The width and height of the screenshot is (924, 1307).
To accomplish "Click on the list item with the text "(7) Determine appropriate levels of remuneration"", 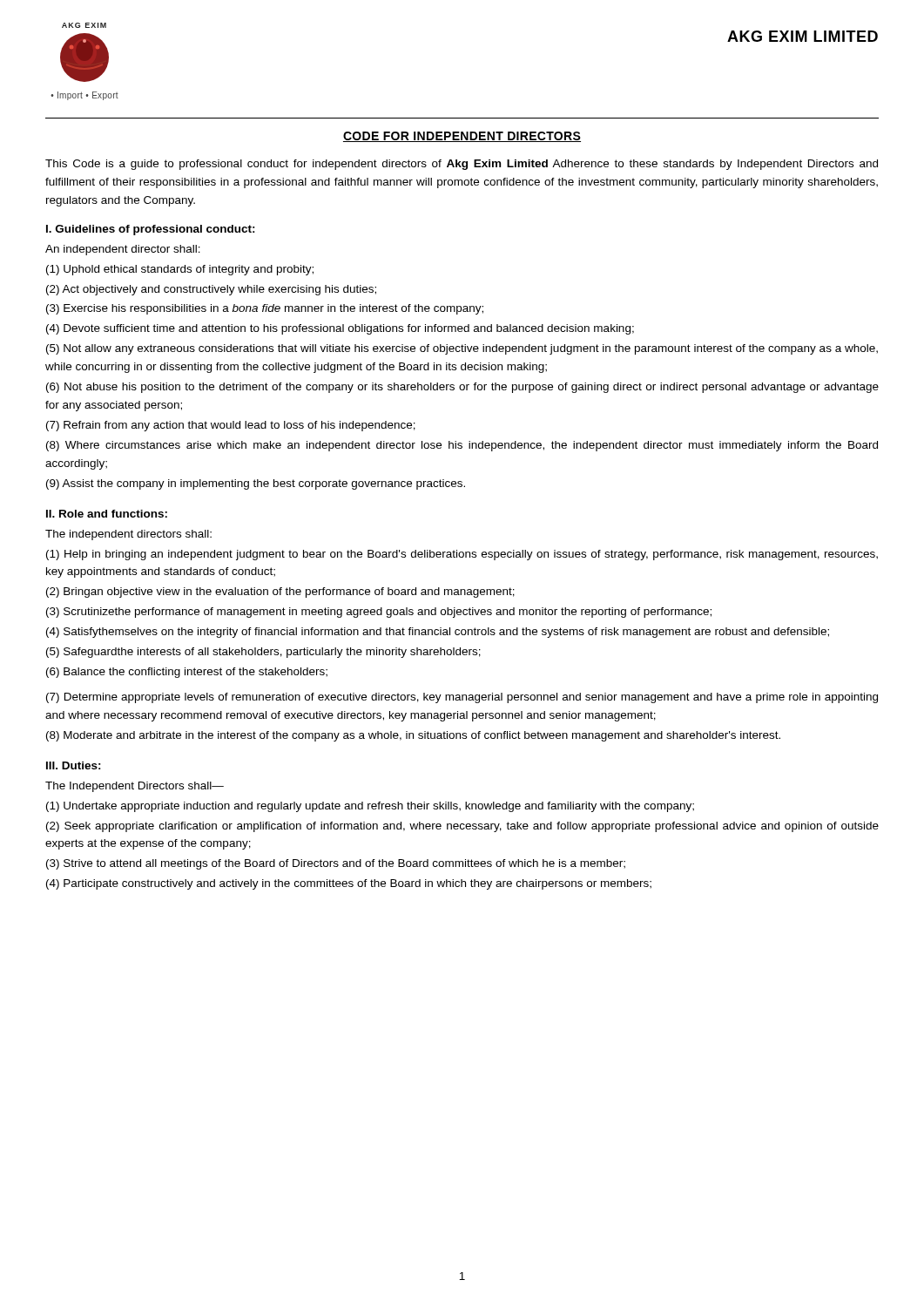I will point(462,706).
